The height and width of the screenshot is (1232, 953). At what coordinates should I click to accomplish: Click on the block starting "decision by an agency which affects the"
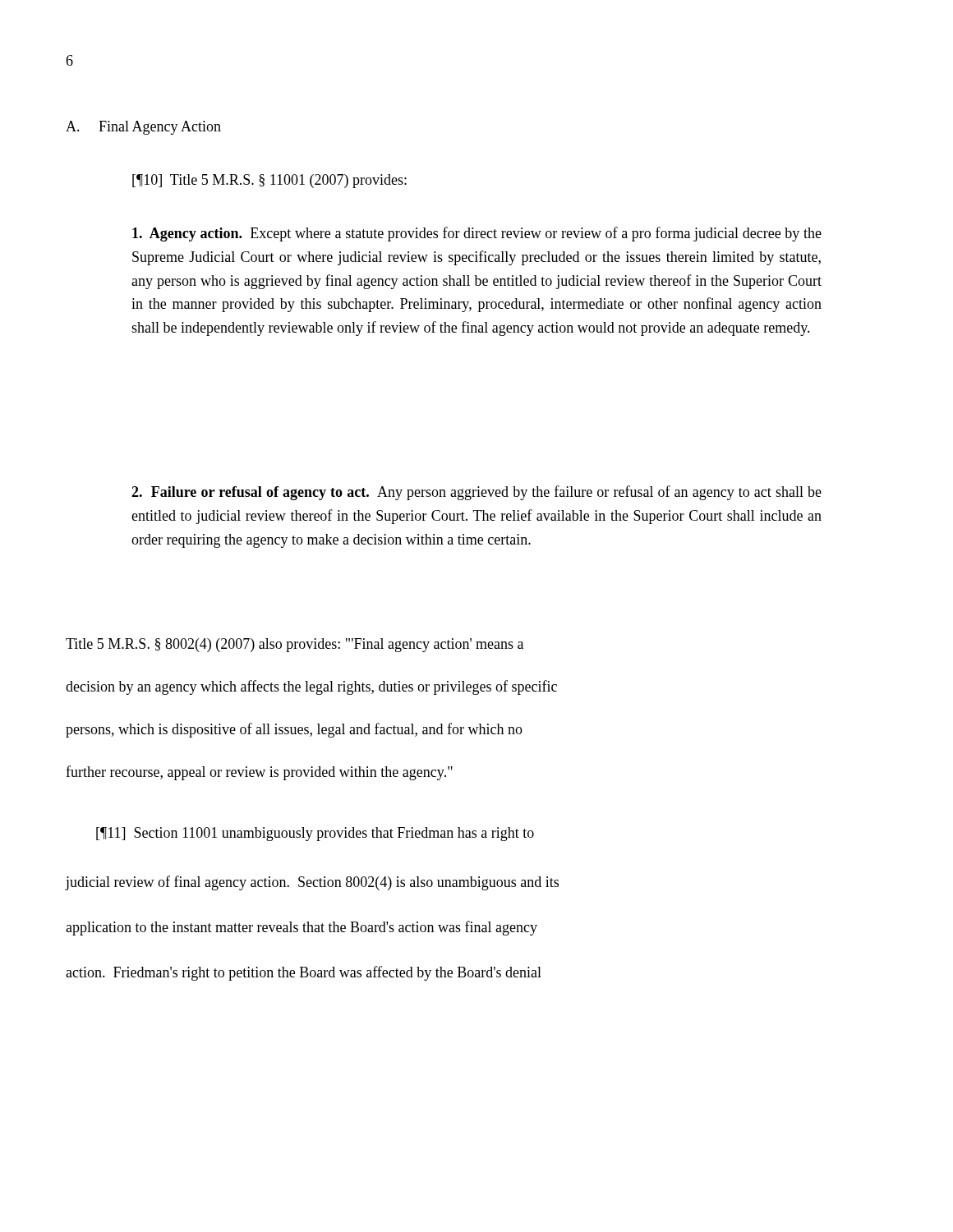point(312,687)
